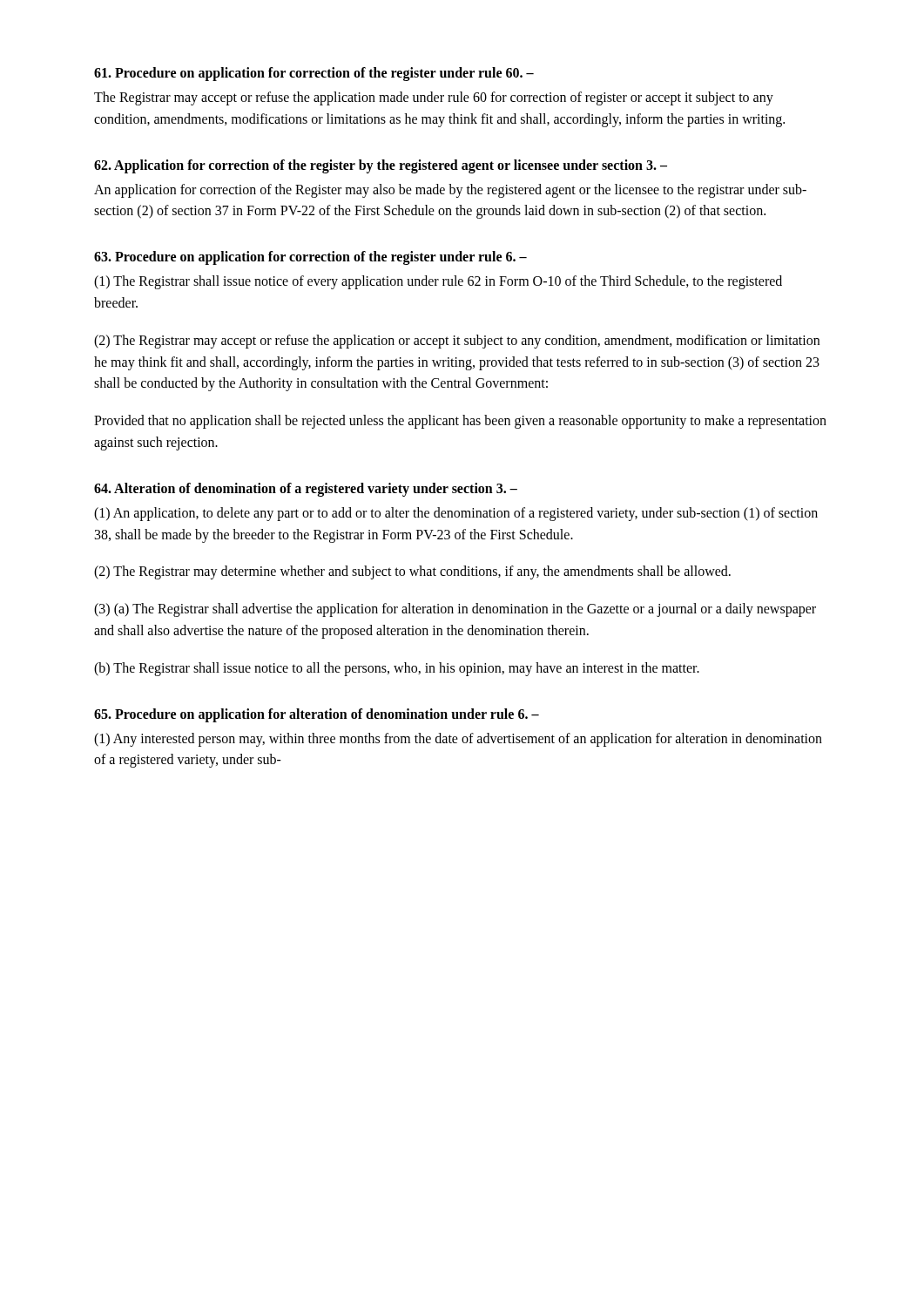Click on the text block that says "Provided that no application shall be"
The height and width of the screenshot is (1307, 924).
tap(460, 431)
